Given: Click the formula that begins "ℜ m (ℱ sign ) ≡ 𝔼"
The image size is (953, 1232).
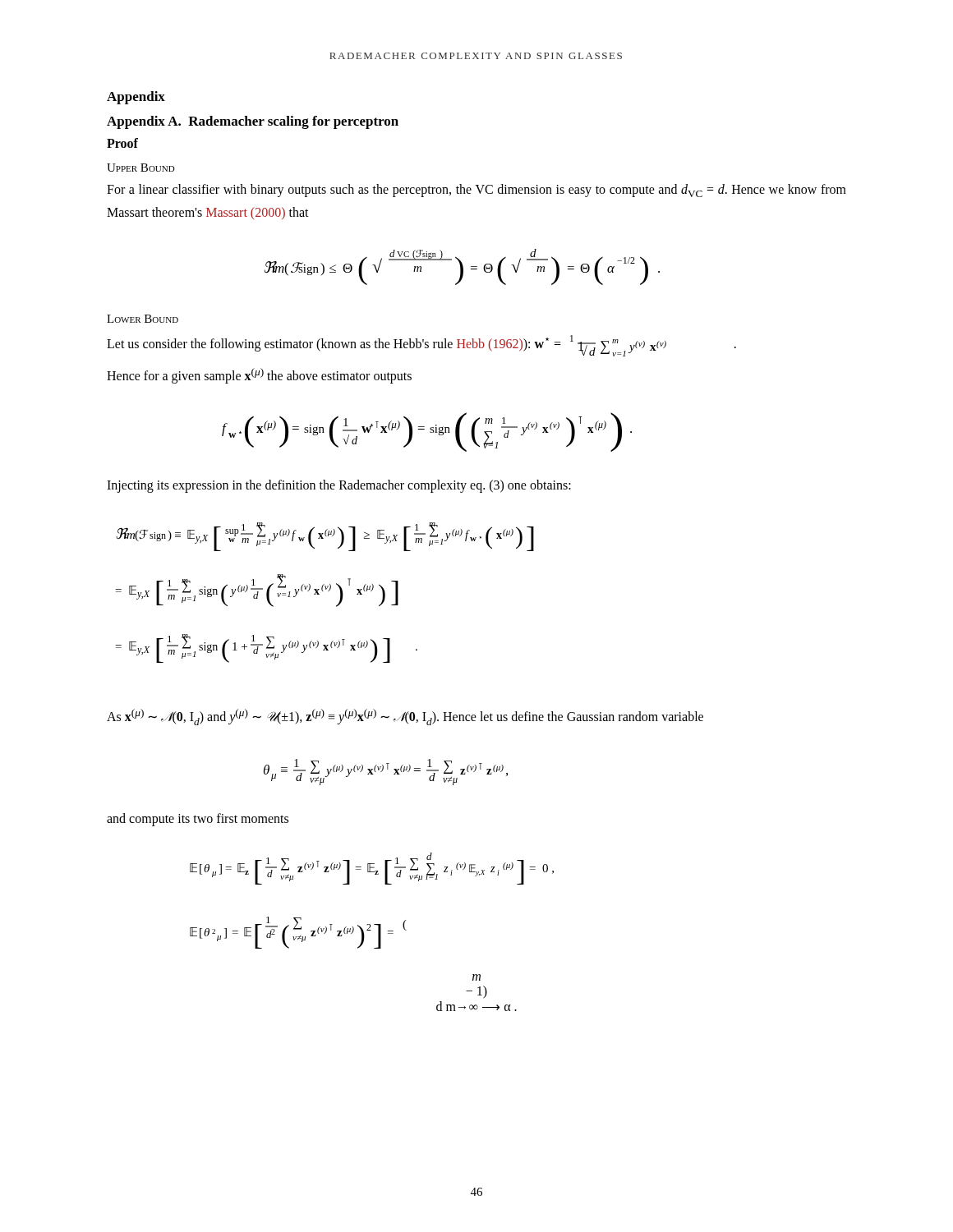Looking at the screenshot, I should 325,537.
